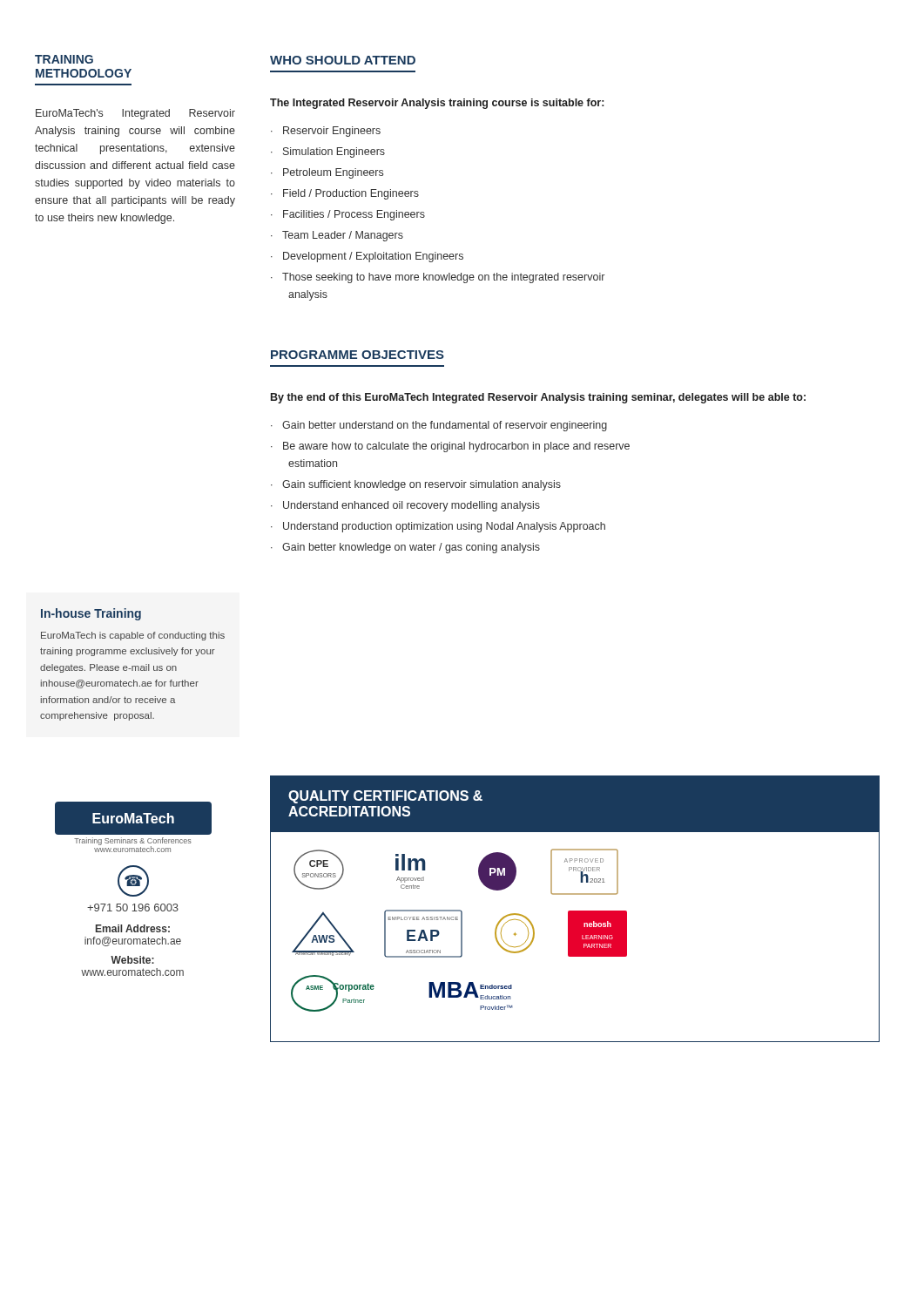Navigate to the region starting "PROGRAMME OBJECTIVES"
924x1307 pixels.
click(357, 357)
